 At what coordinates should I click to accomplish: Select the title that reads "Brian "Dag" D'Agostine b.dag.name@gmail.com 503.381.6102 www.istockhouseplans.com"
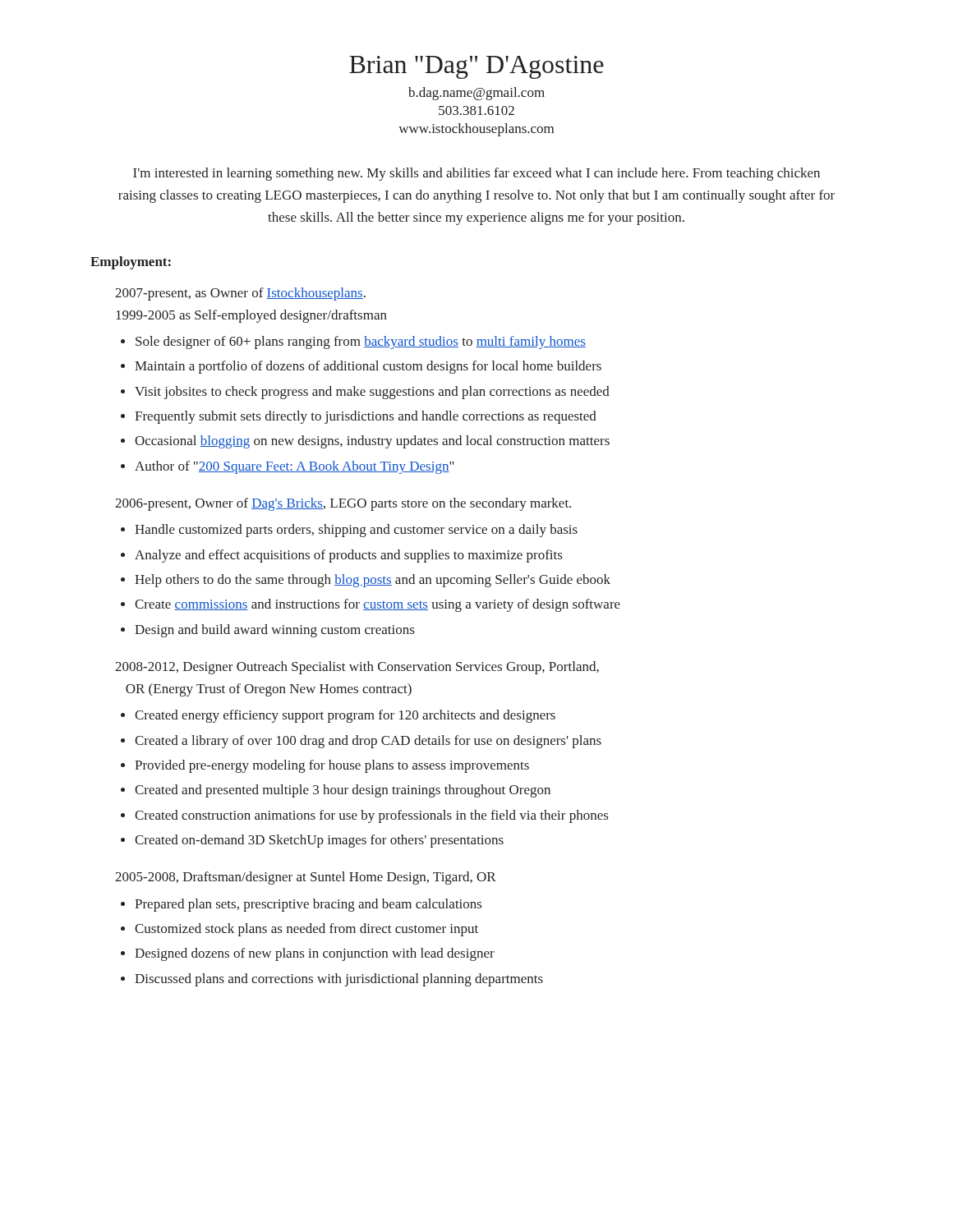[476, 93]
